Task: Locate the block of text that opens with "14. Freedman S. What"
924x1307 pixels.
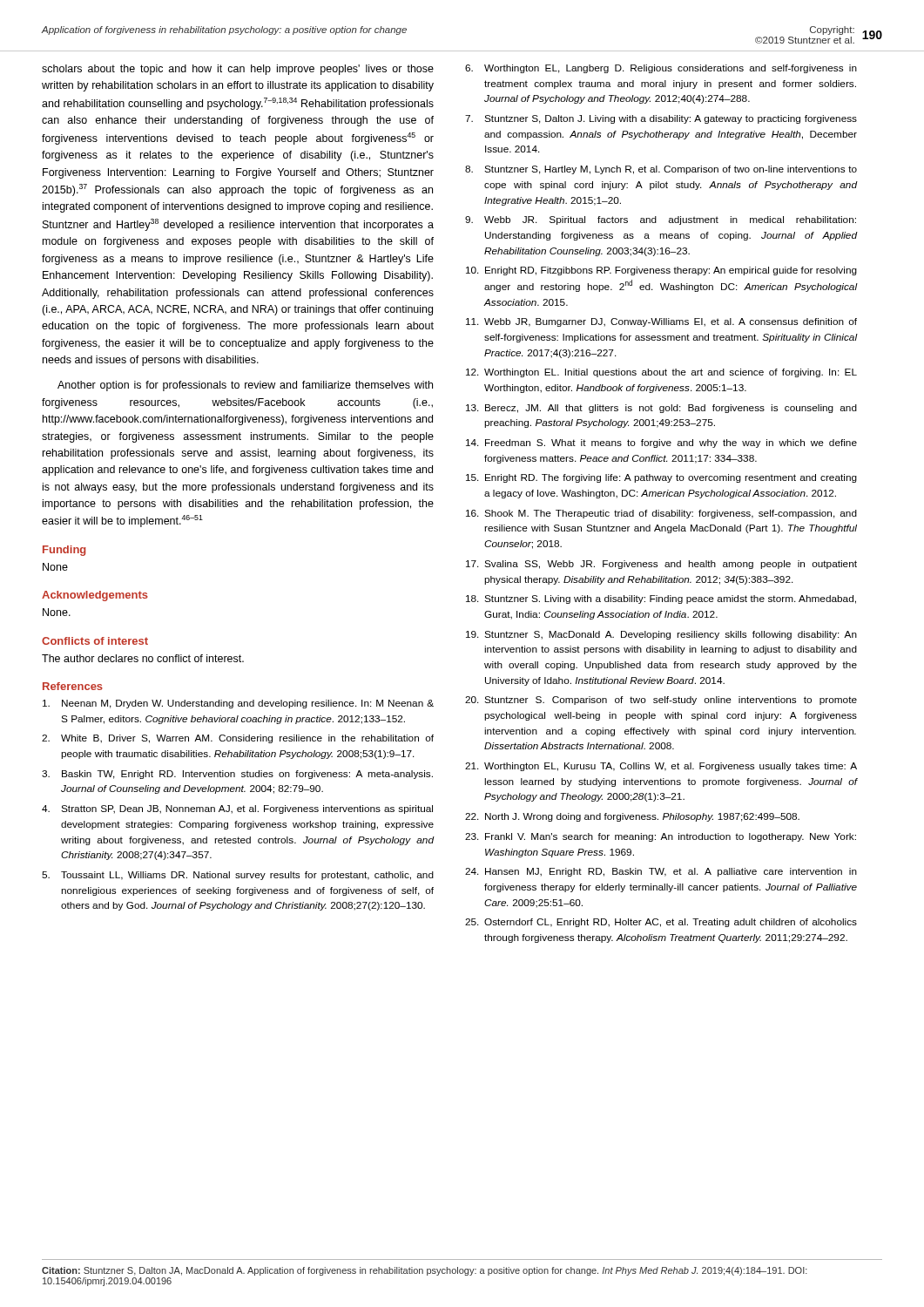Action: click(661, 451)
